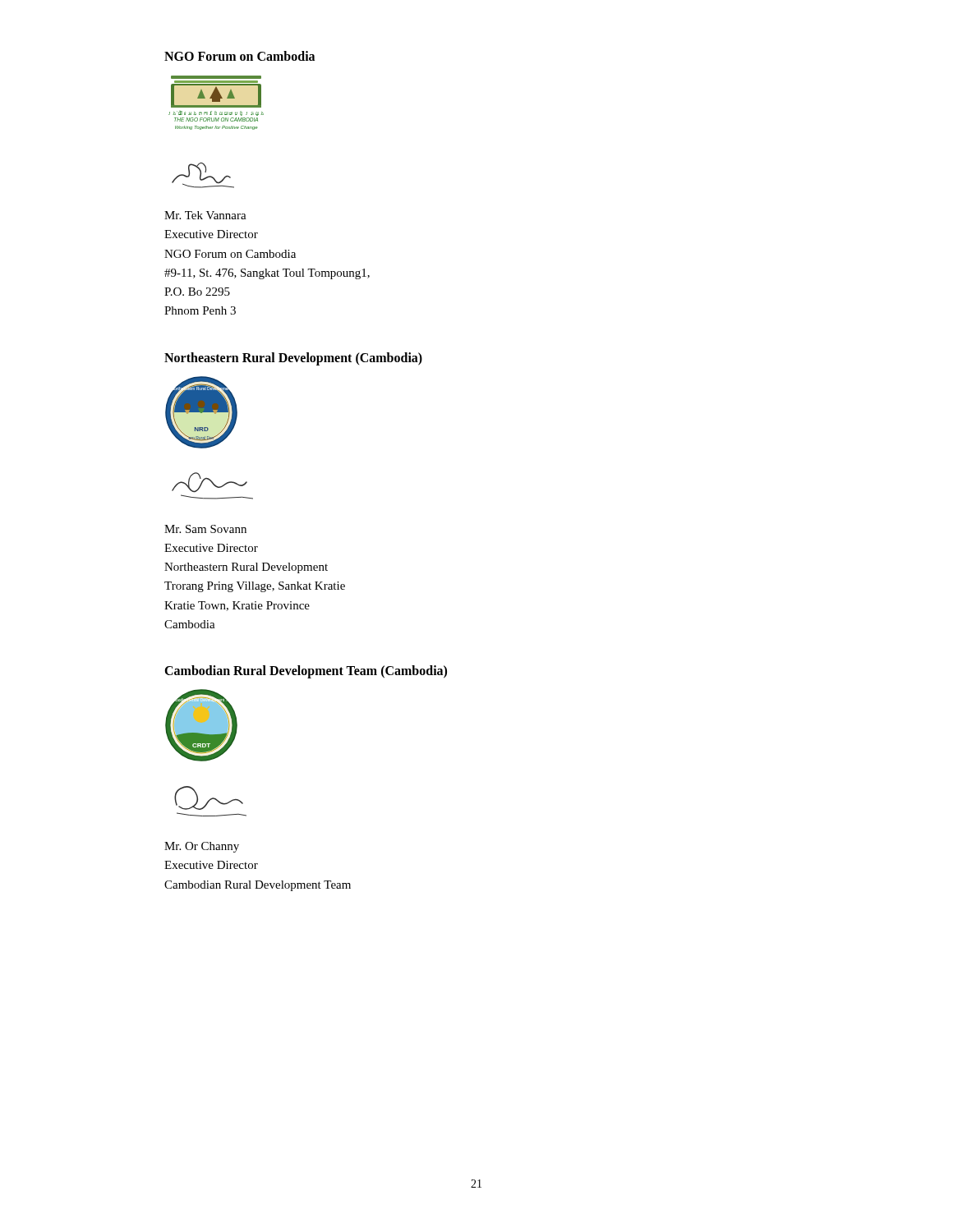Navigate to the region starting "Mr. Tek Vannara Executive Director"

(267, 263)
